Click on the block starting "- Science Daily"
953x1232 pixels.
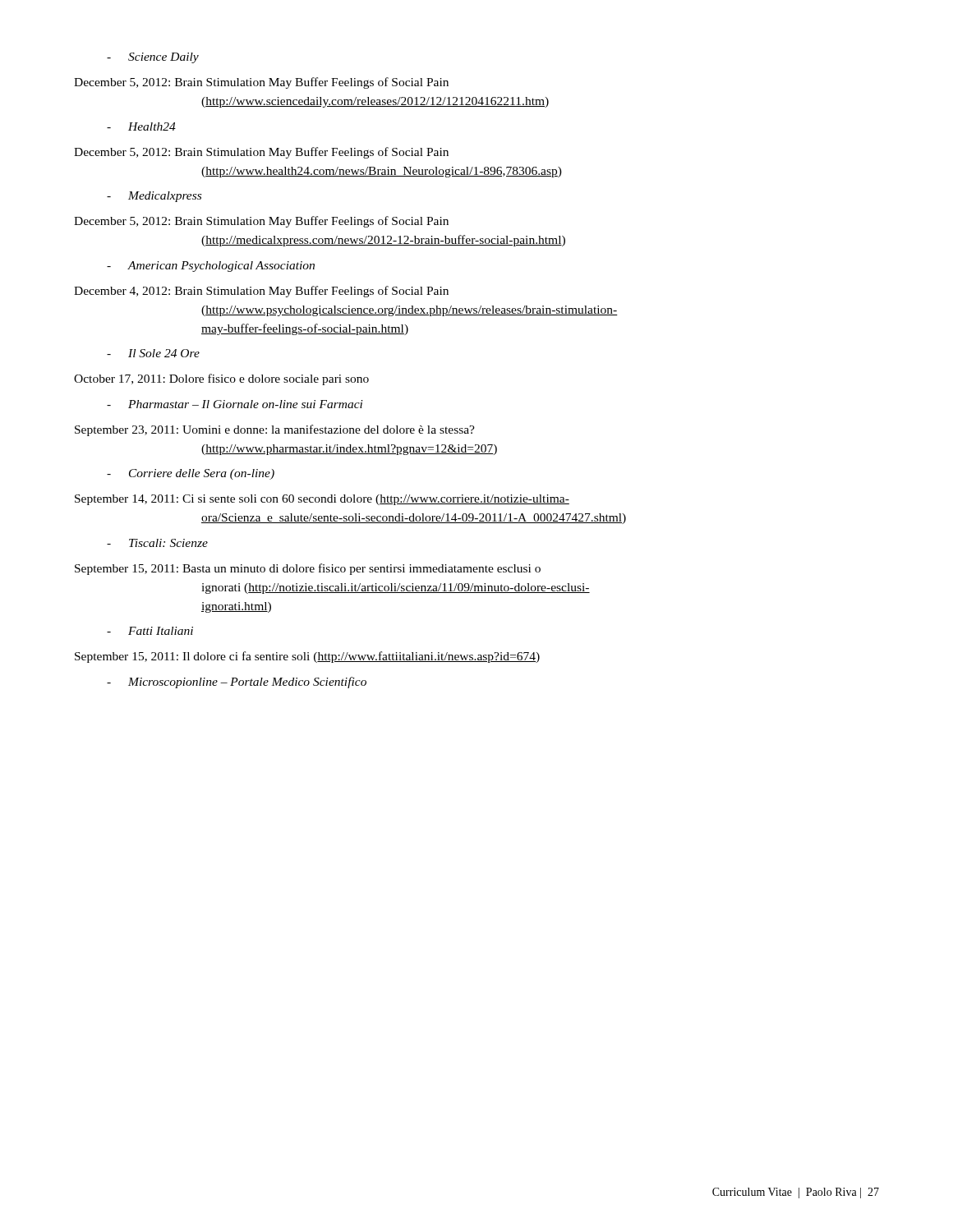coord(153,57)
